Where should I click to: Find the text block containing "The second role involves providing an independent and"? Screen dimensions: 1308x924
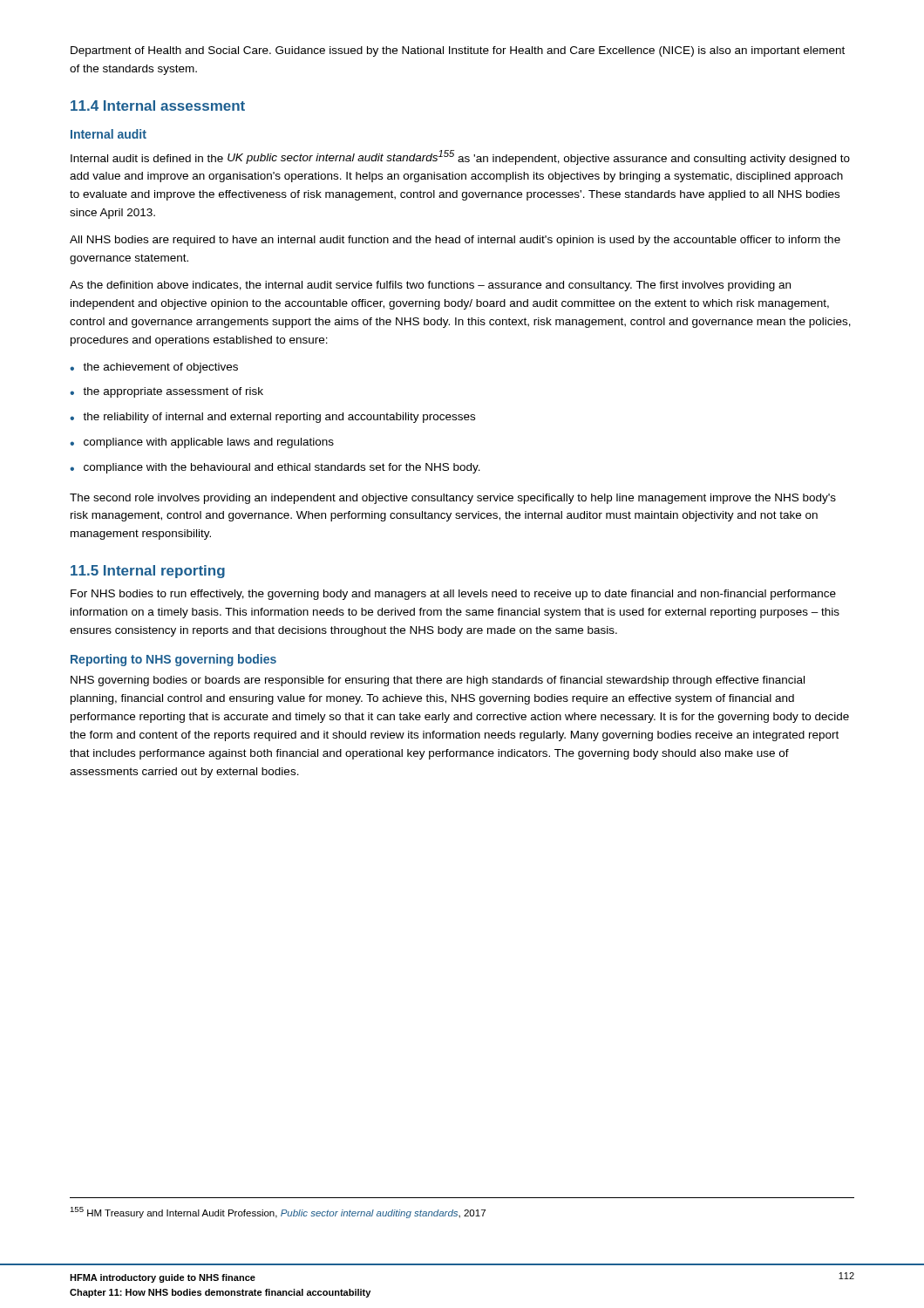(x=453, y=515)
